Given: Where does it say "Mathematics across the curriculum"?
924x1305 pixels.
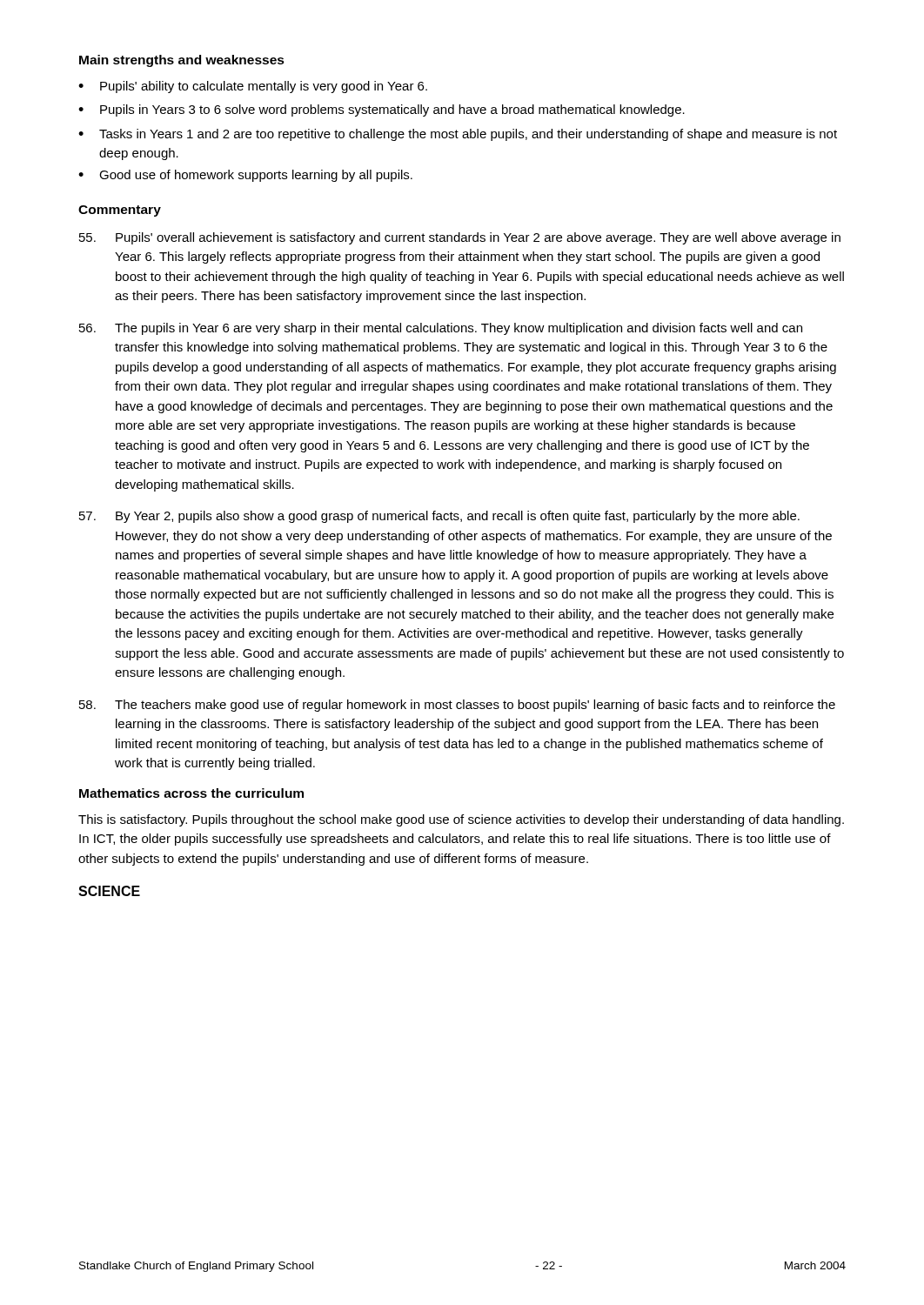Looking at the screenshot, I should (x=191, y=793).
